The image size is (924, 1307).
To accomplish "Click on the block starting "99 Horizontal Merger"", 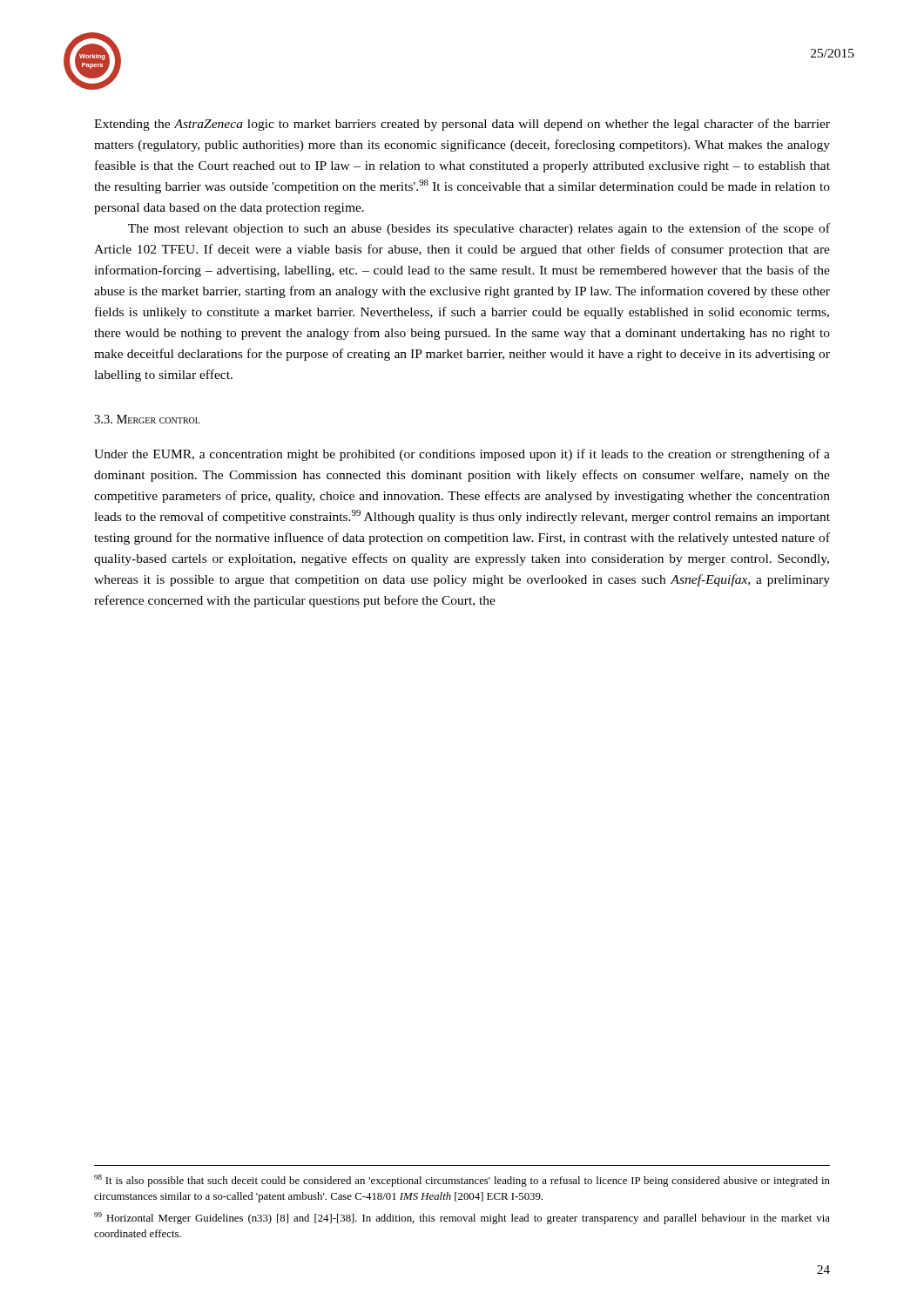I will [462, 1225].
